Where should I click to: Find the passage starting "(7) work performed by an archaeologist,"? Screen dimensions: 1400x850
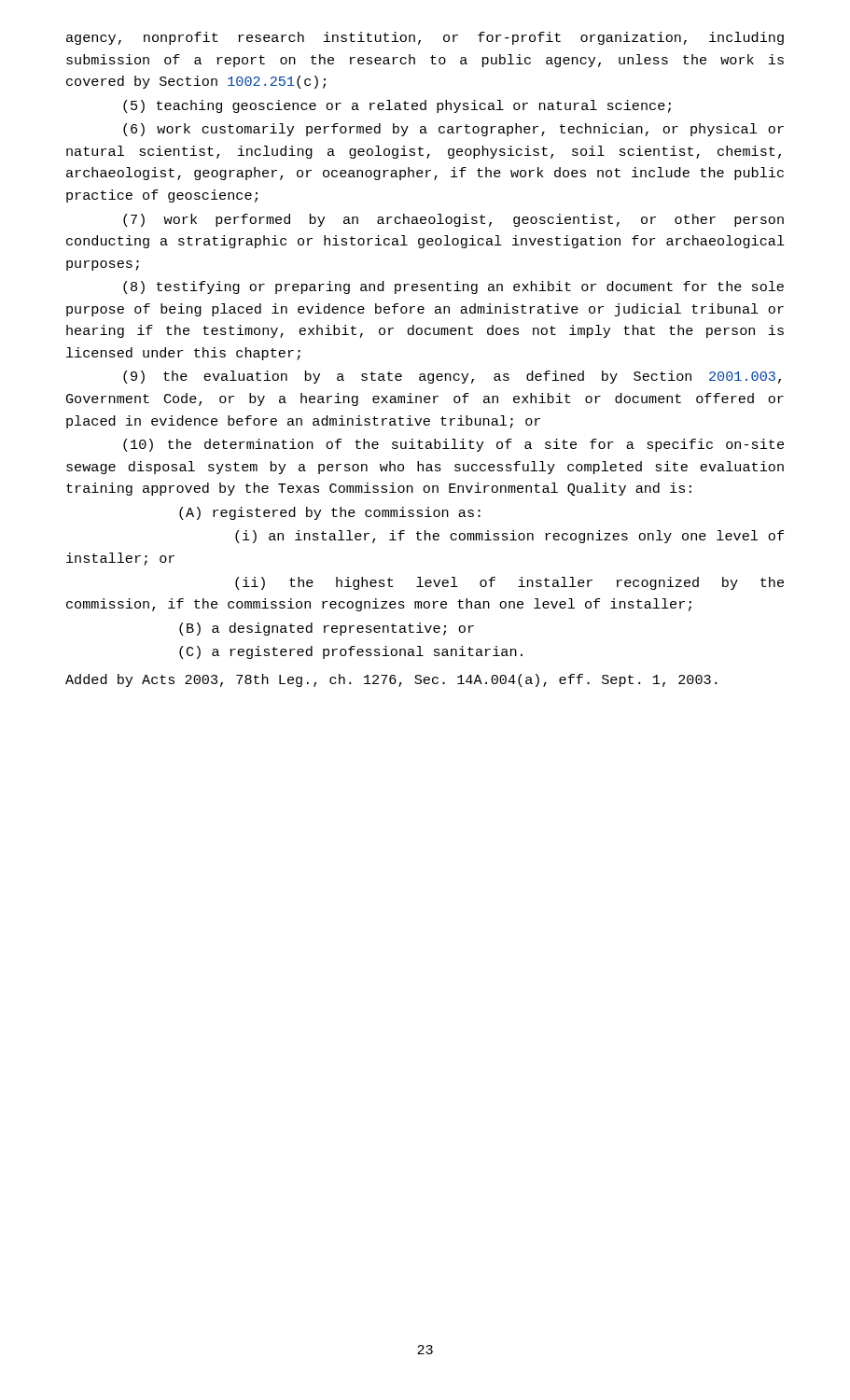coord(425,243)
